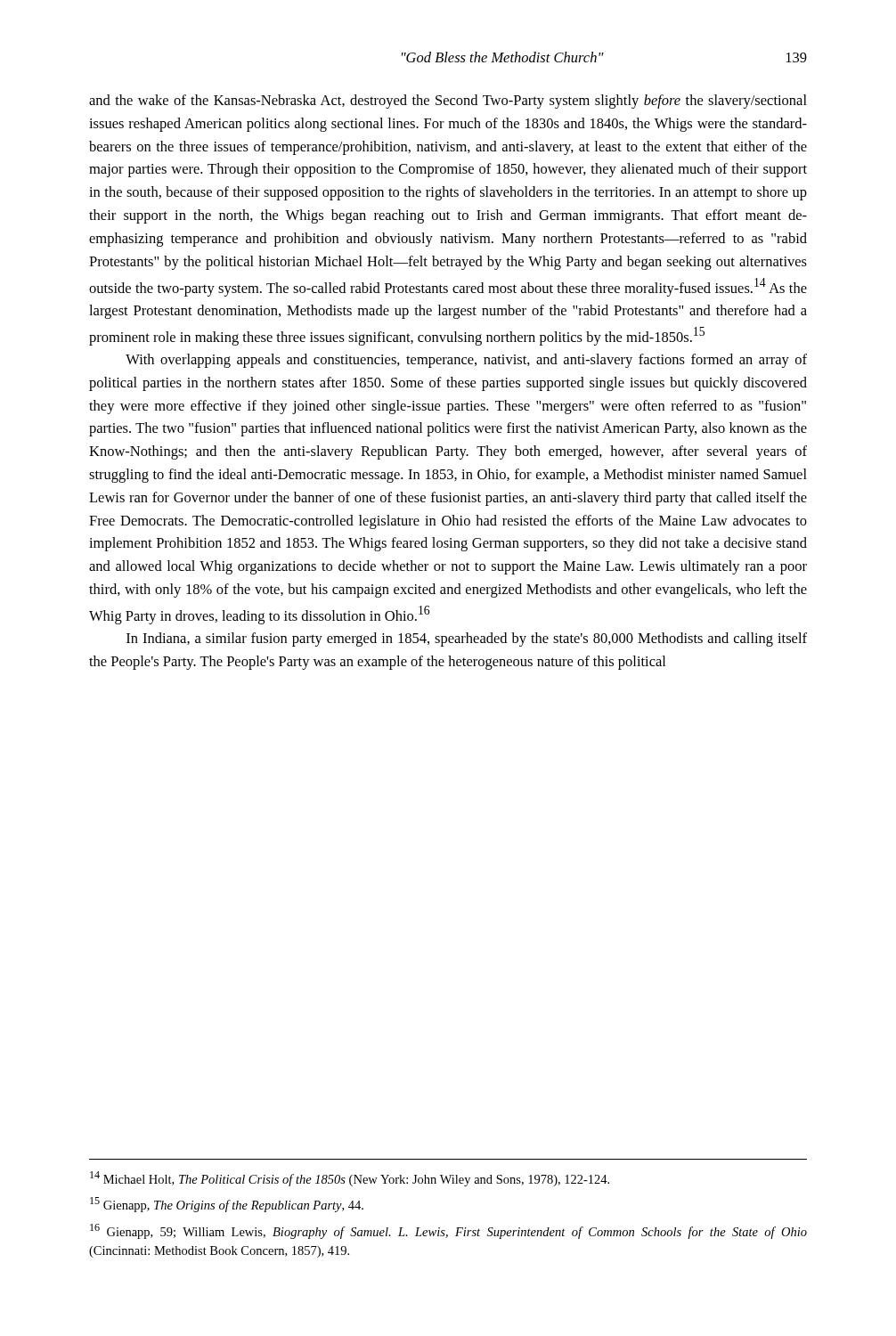Where is the passage that starts "and the wake of"?

pyautogui.click(x=448, y=381)
